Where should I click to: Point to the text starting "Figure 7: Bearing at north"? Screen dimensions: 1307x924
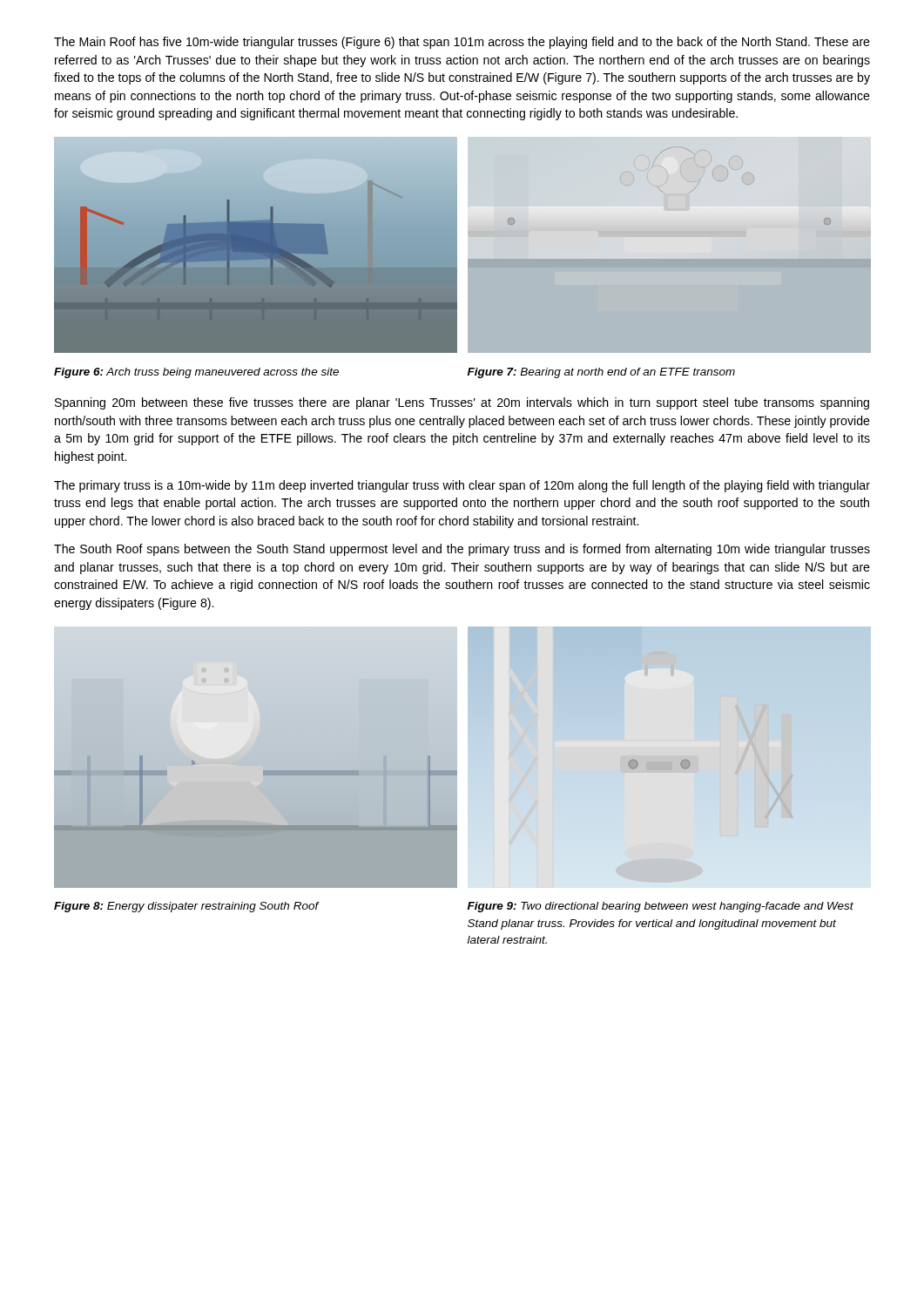click(x=601, y=371)
